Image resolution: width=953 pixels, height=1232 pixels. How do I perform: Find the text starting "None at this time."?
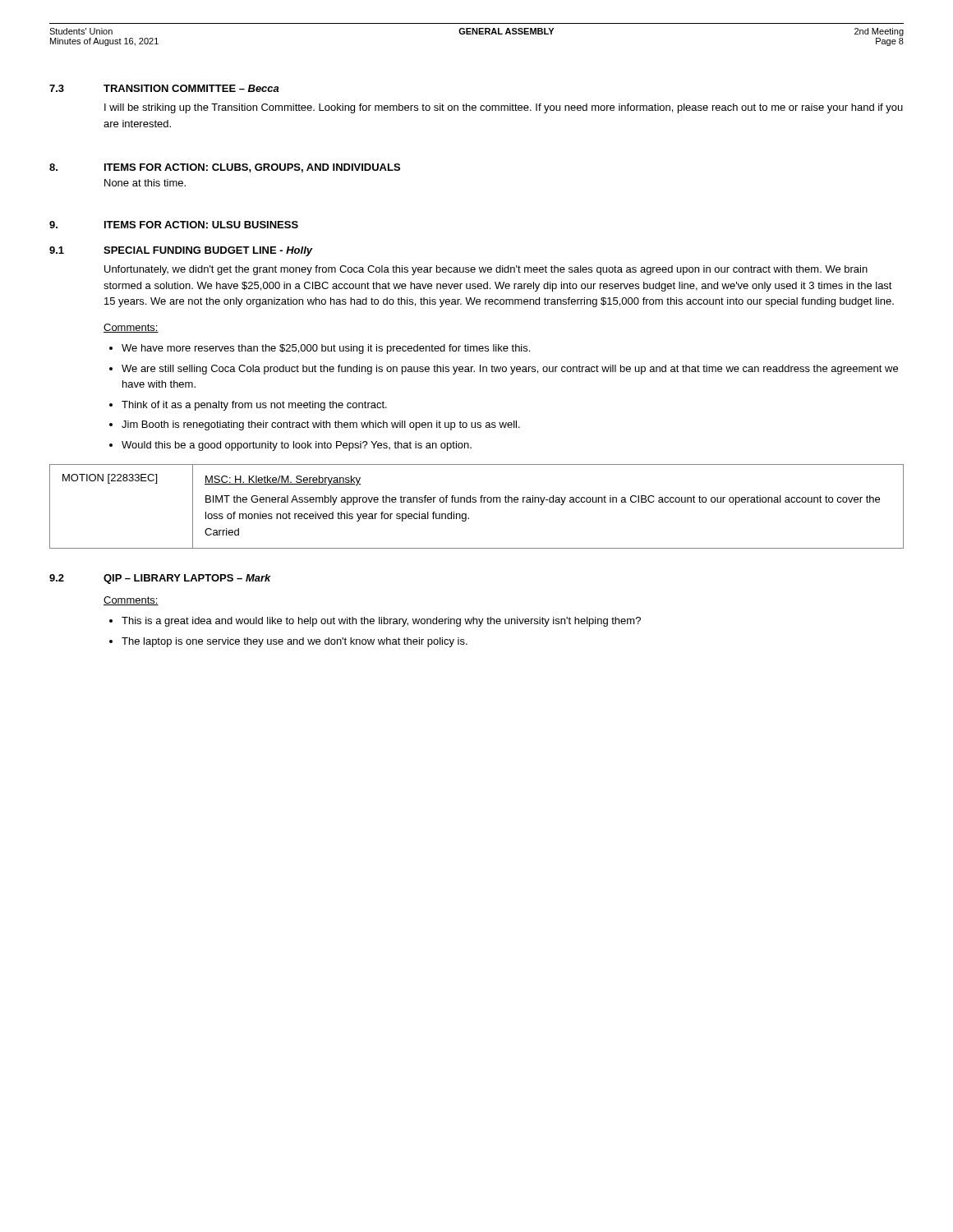click(145, 183)
